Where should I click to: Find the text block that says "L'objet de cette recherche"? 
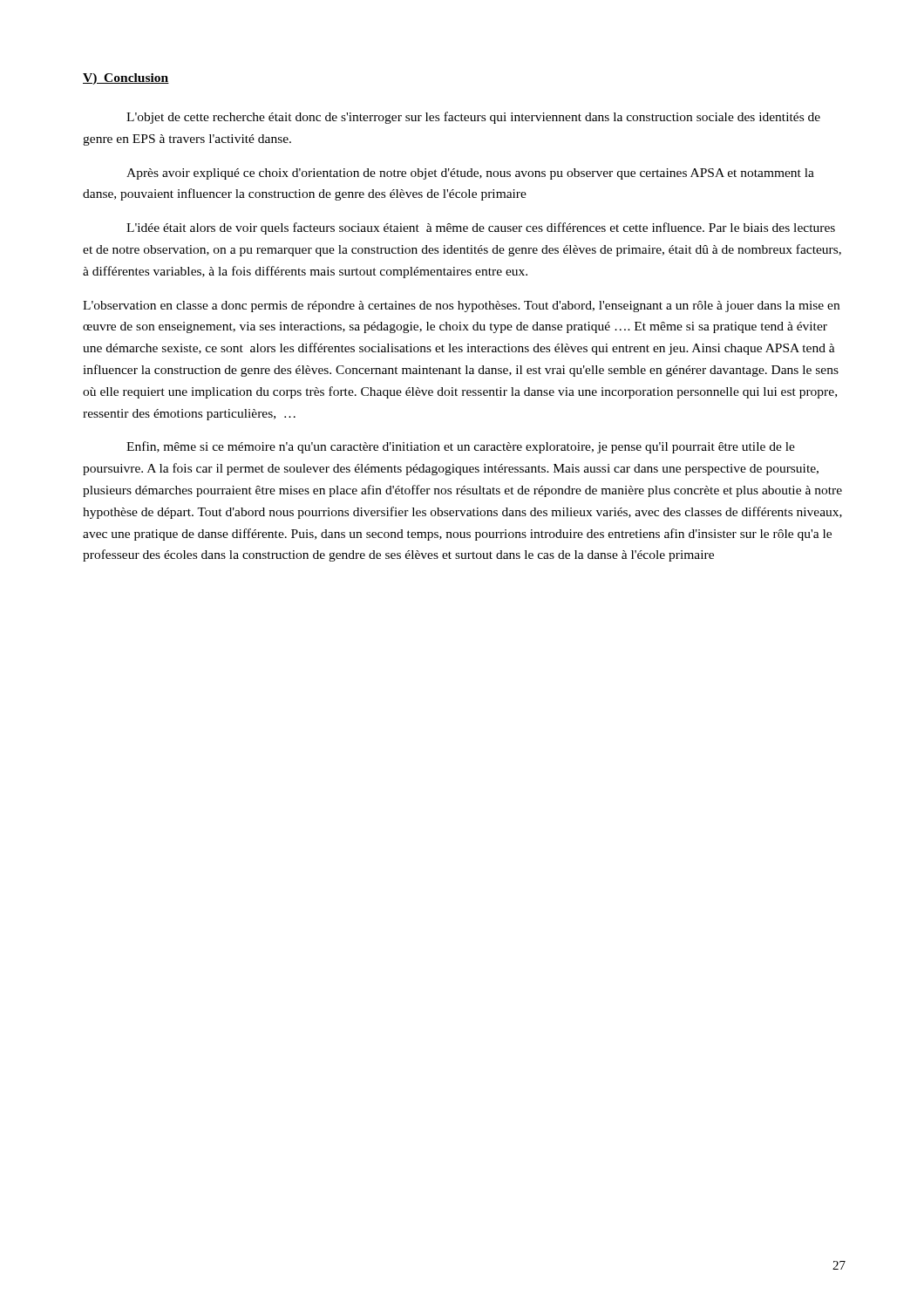click(452, 127)
